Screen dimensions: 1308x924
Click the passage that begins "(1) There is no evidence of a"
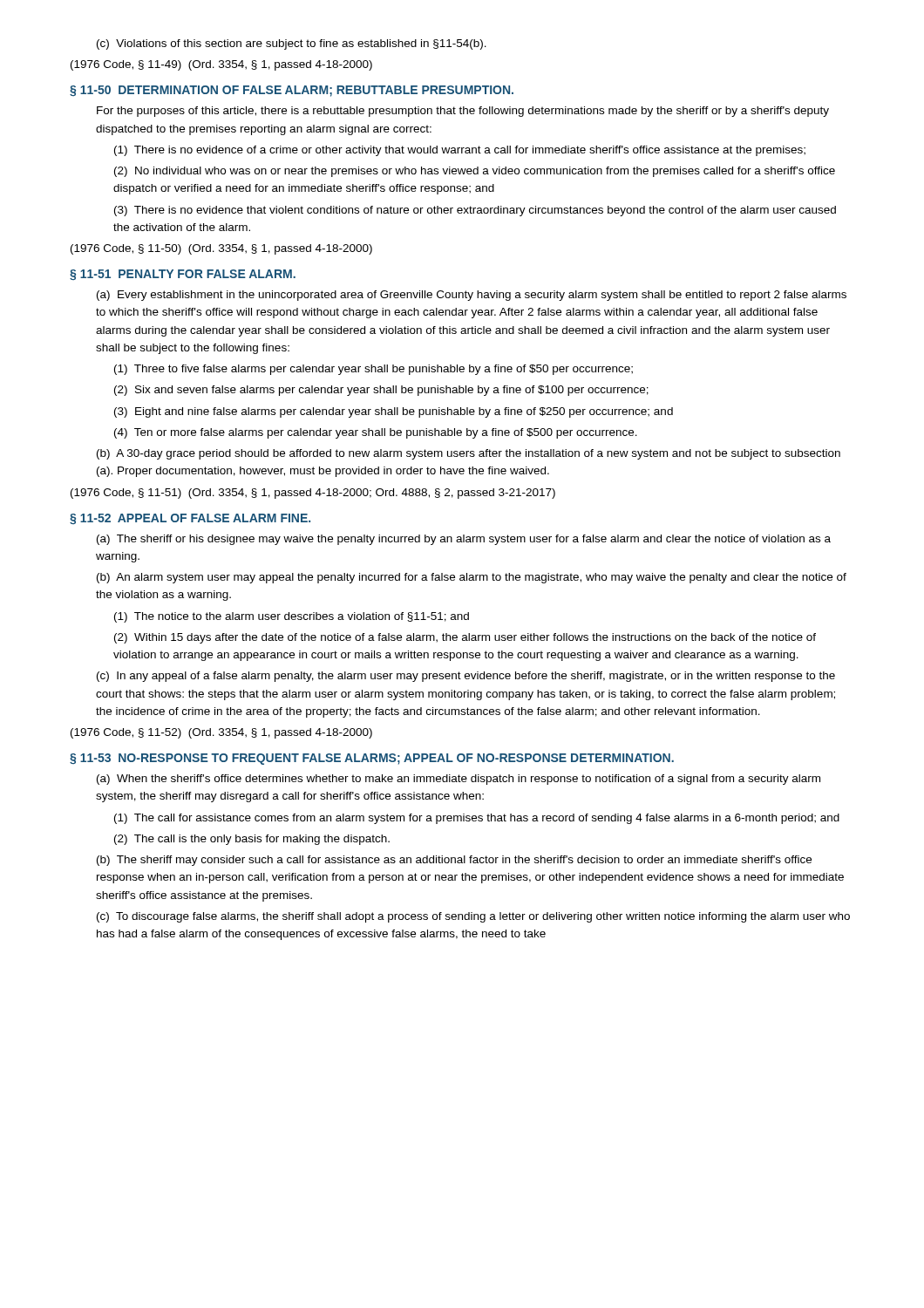pos(460,149)
